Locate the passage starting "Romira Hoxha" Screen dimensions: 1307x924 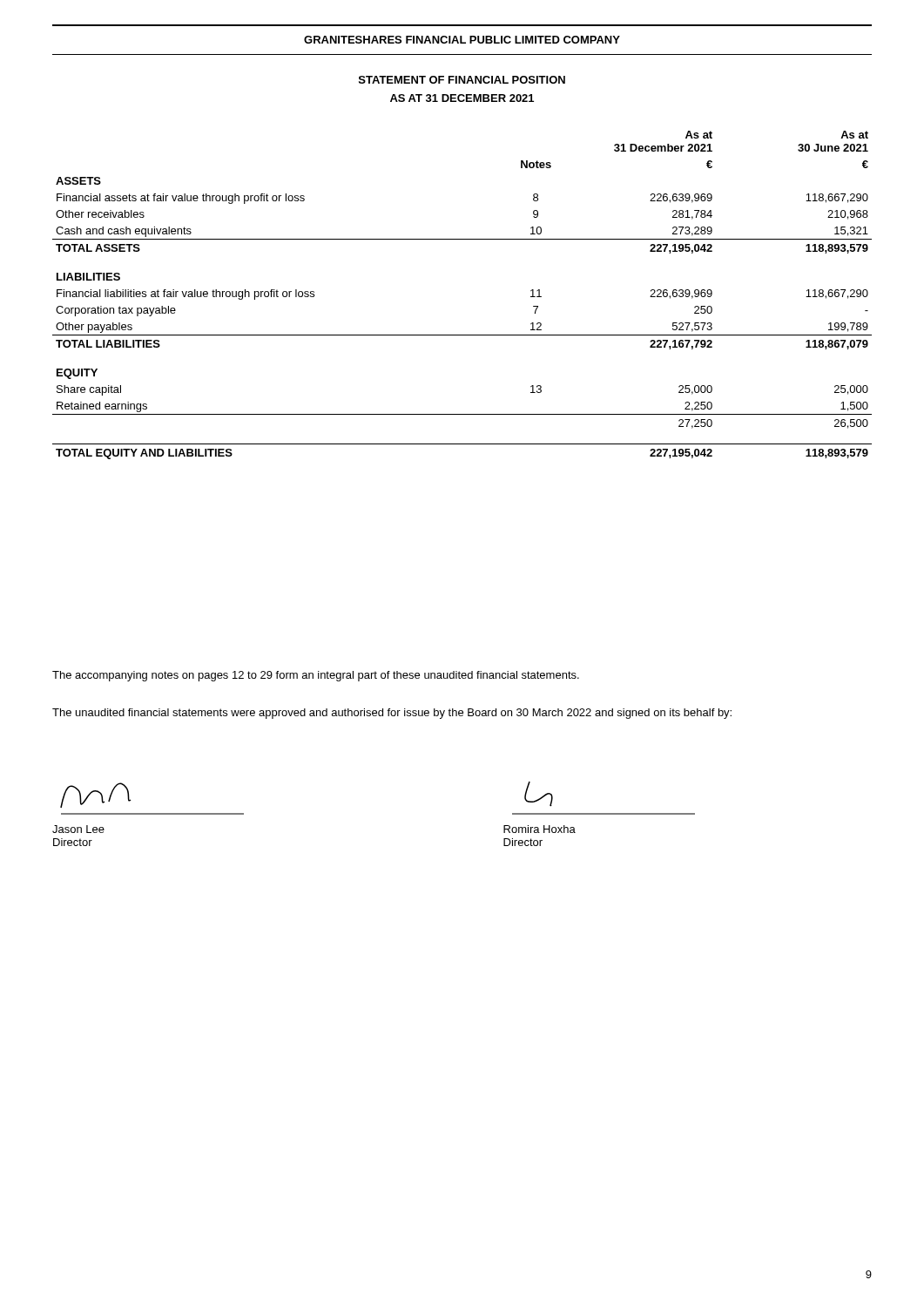pyautogui.click(x=539, y=829)
